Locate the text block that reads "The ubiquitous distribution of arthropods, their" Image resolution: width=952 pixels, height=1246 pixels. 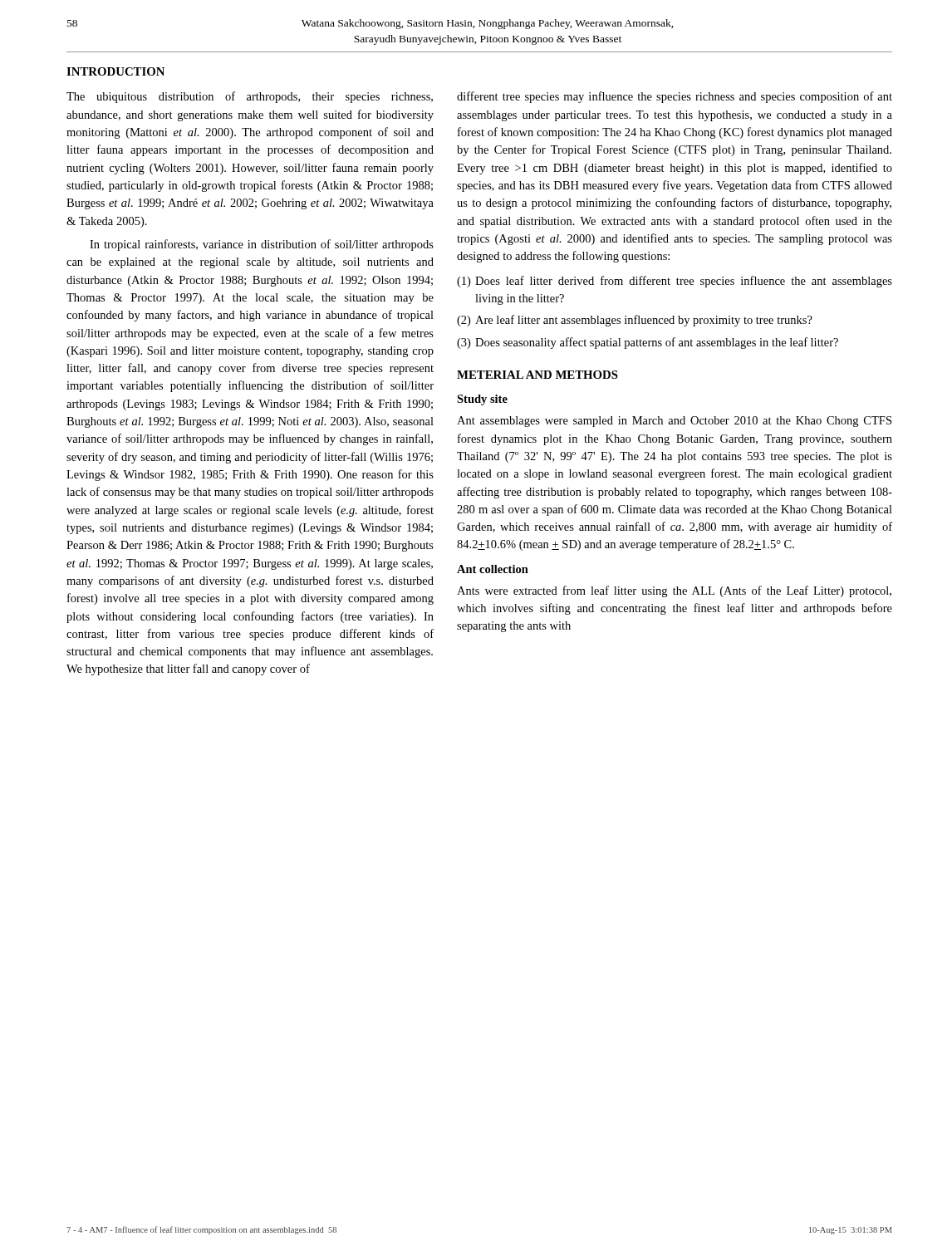point(250,159)
